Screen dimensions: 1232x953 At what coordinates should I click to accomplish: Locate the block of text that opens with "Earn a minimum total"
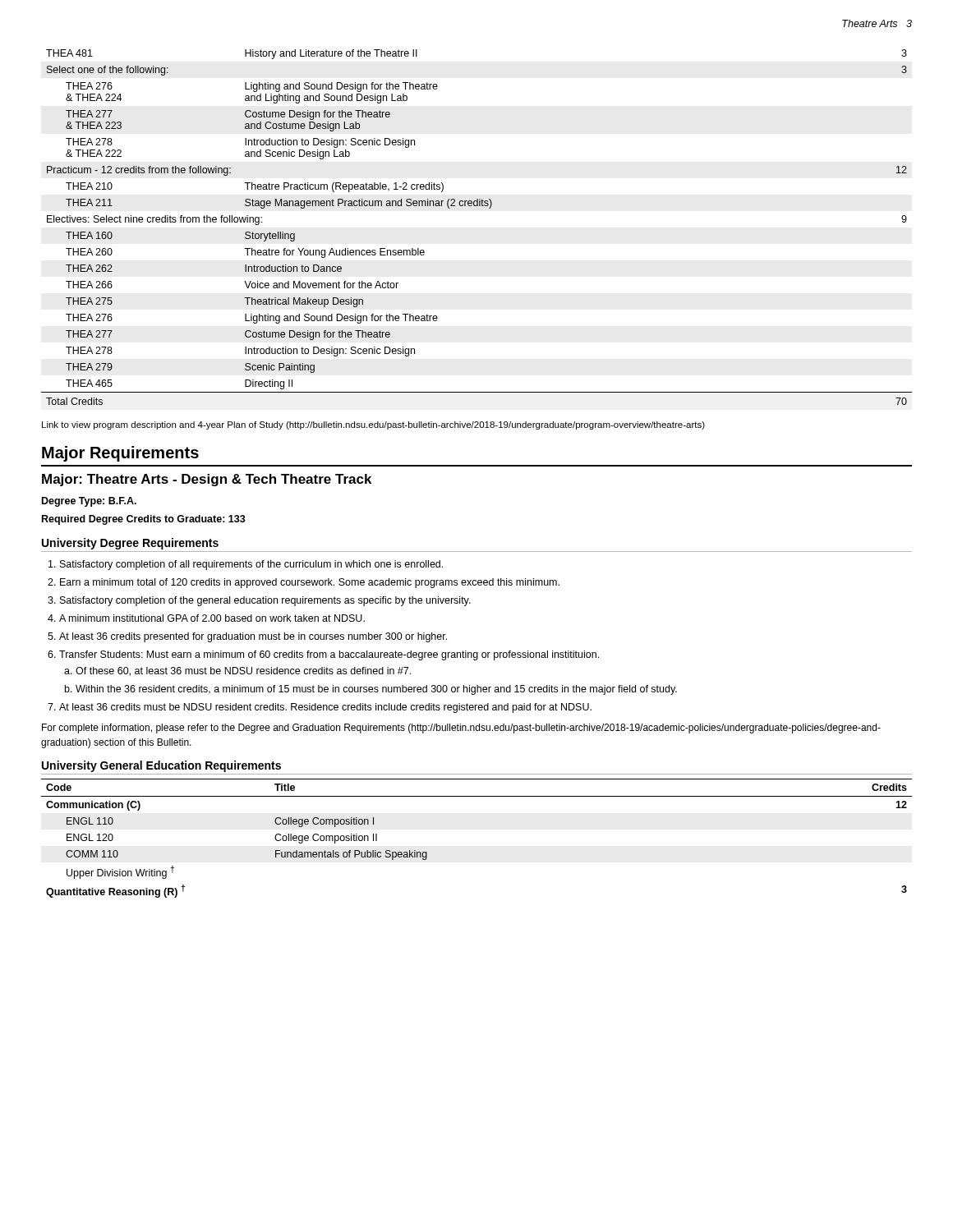(x=310, y=582)
